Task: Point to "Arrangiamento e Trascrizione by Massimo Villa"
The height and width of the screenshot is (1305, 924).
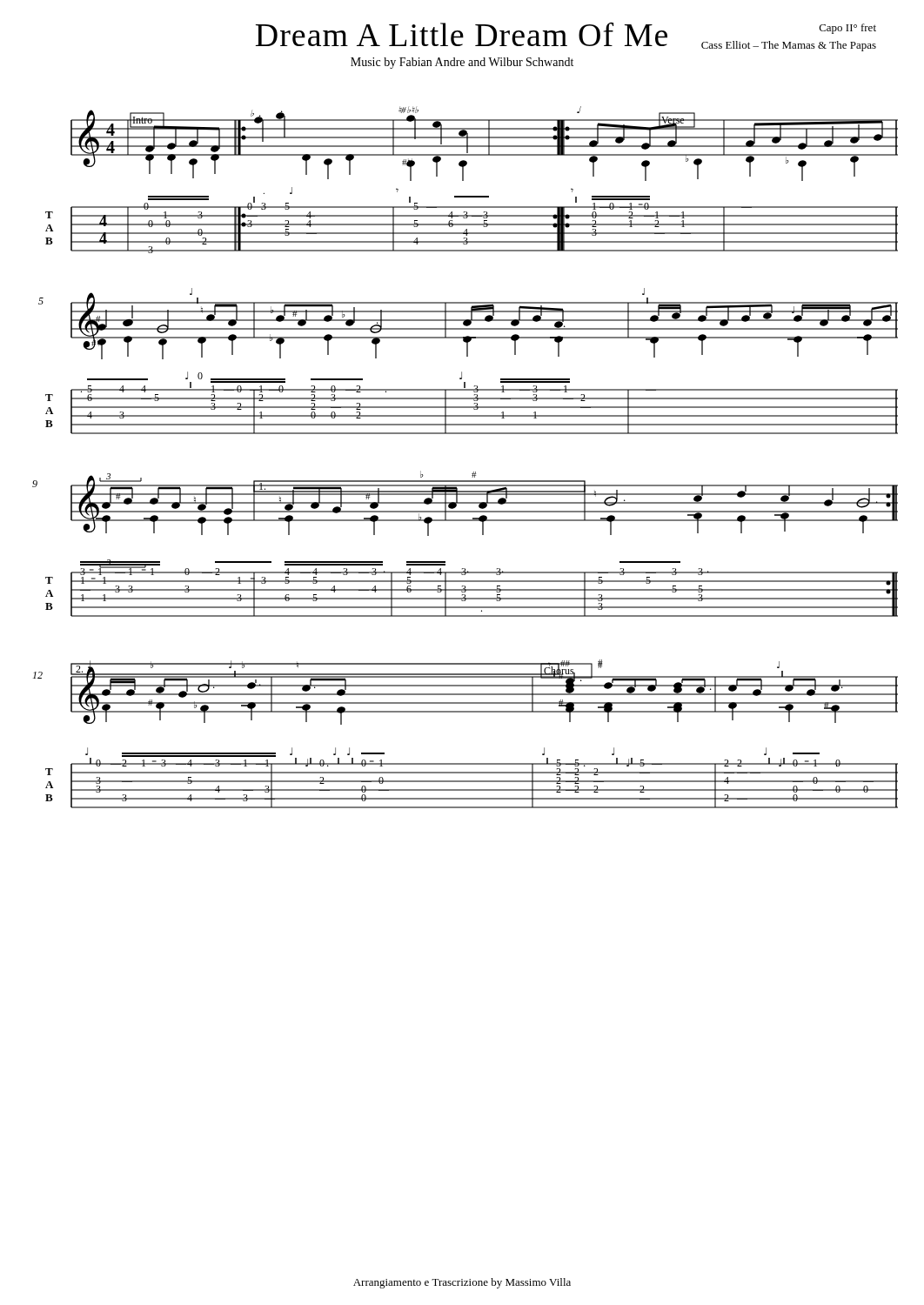Action: pos(462,1282)
